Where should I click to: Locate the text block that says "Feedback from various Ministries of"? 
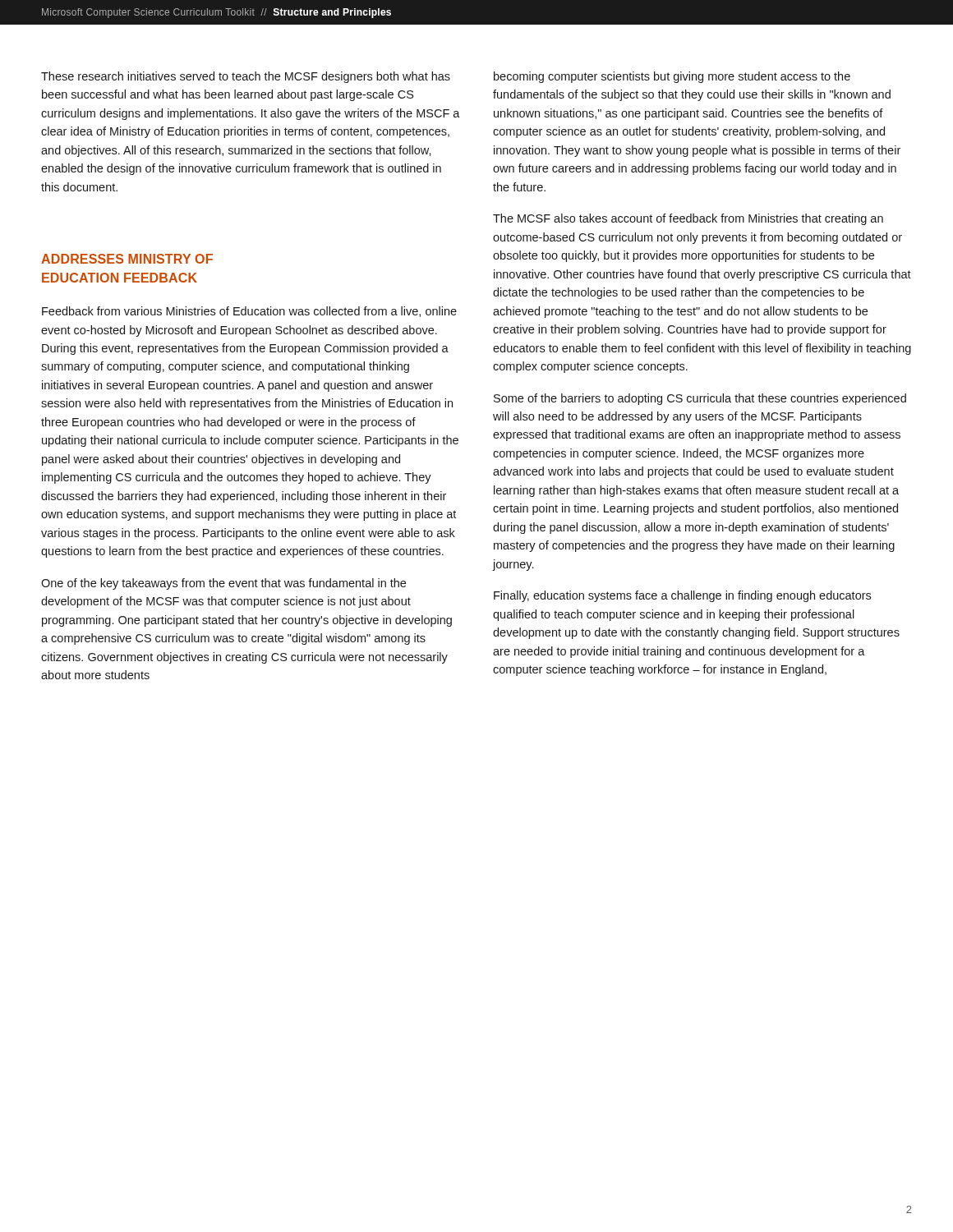coord(250,431)
